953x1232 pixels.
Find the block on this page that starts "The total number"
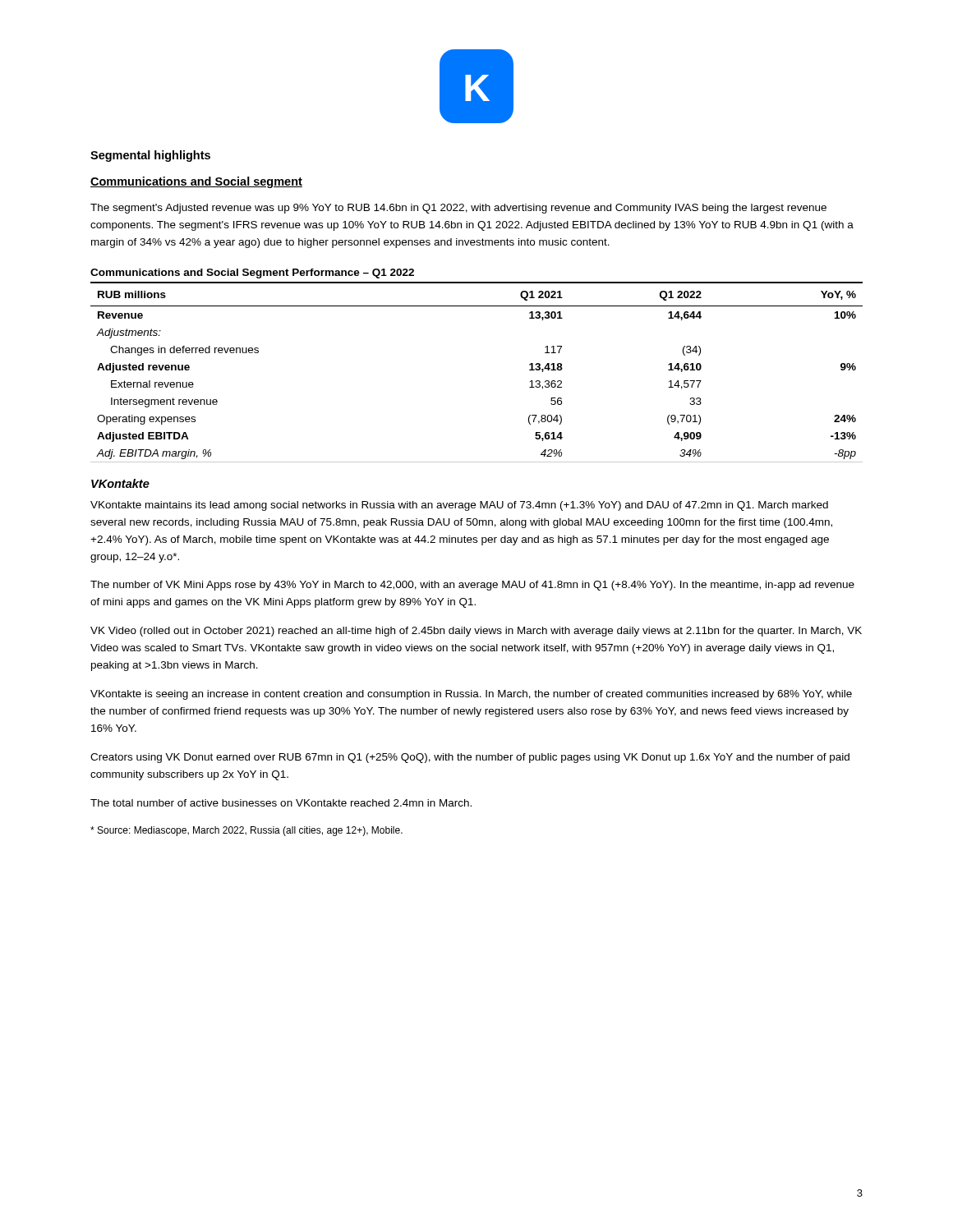[x=281, y=803]
